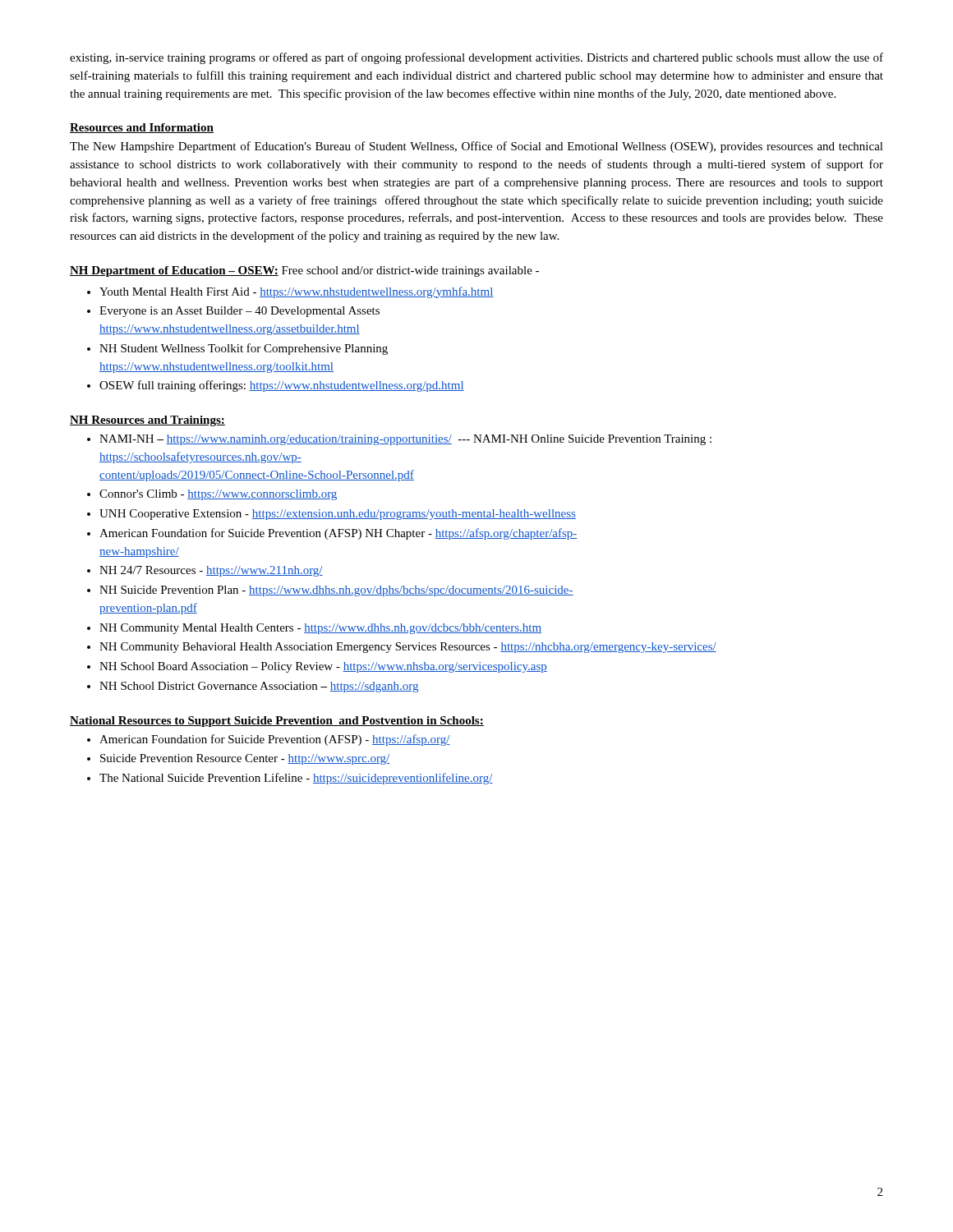Image resolution: width=953 pixels, height=1232 pixels.
Task: Point to the text block starting "Suicide Prevention Resource Center - http://www.sprc.org/"
Action: pyautogui.click(x=245, y=759)
